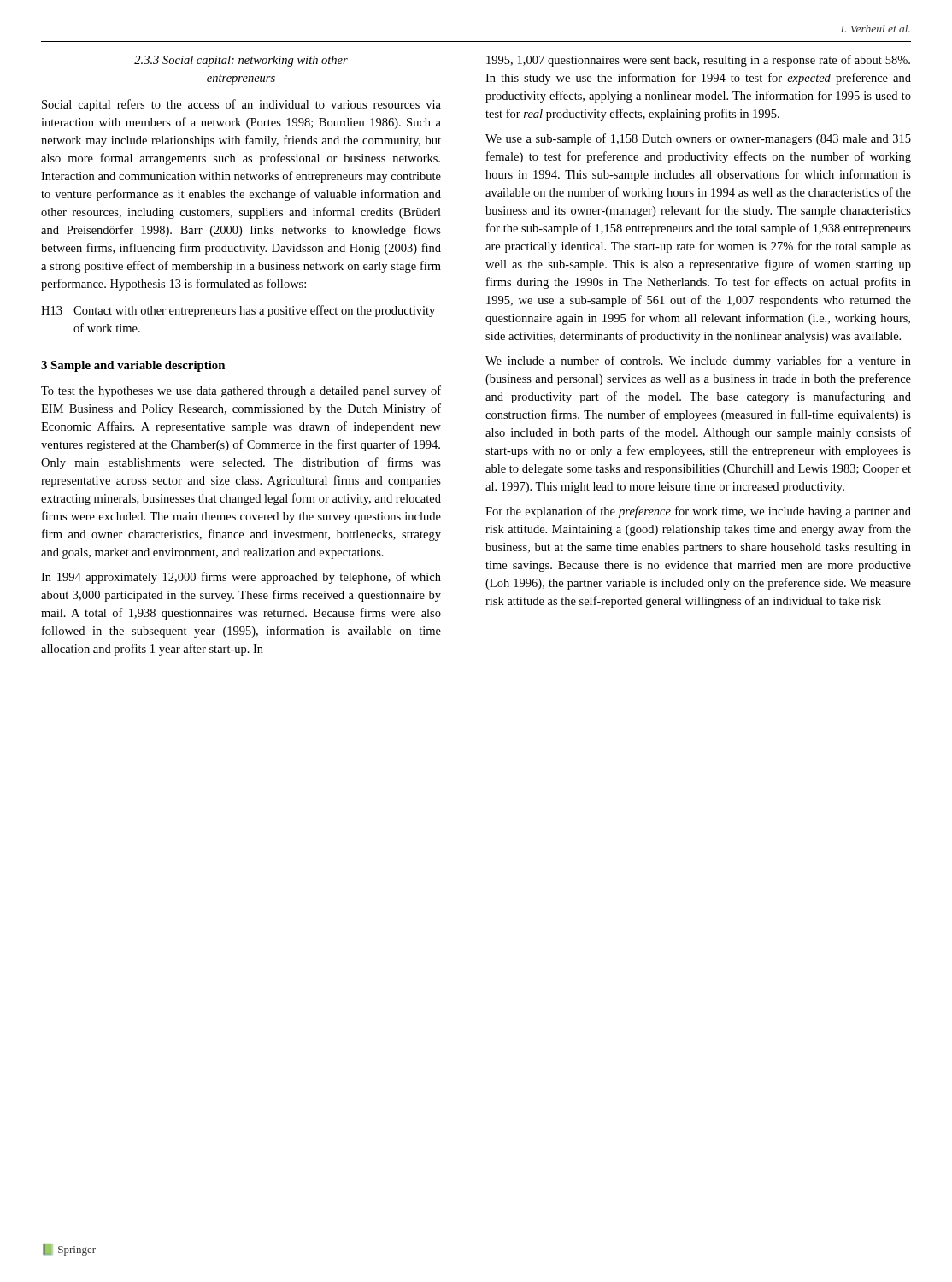Viewport: 952px width, 1282px height.
Task: Locate the text block starting "3 Sample and variable description"
Action: [x=133, y=365]
